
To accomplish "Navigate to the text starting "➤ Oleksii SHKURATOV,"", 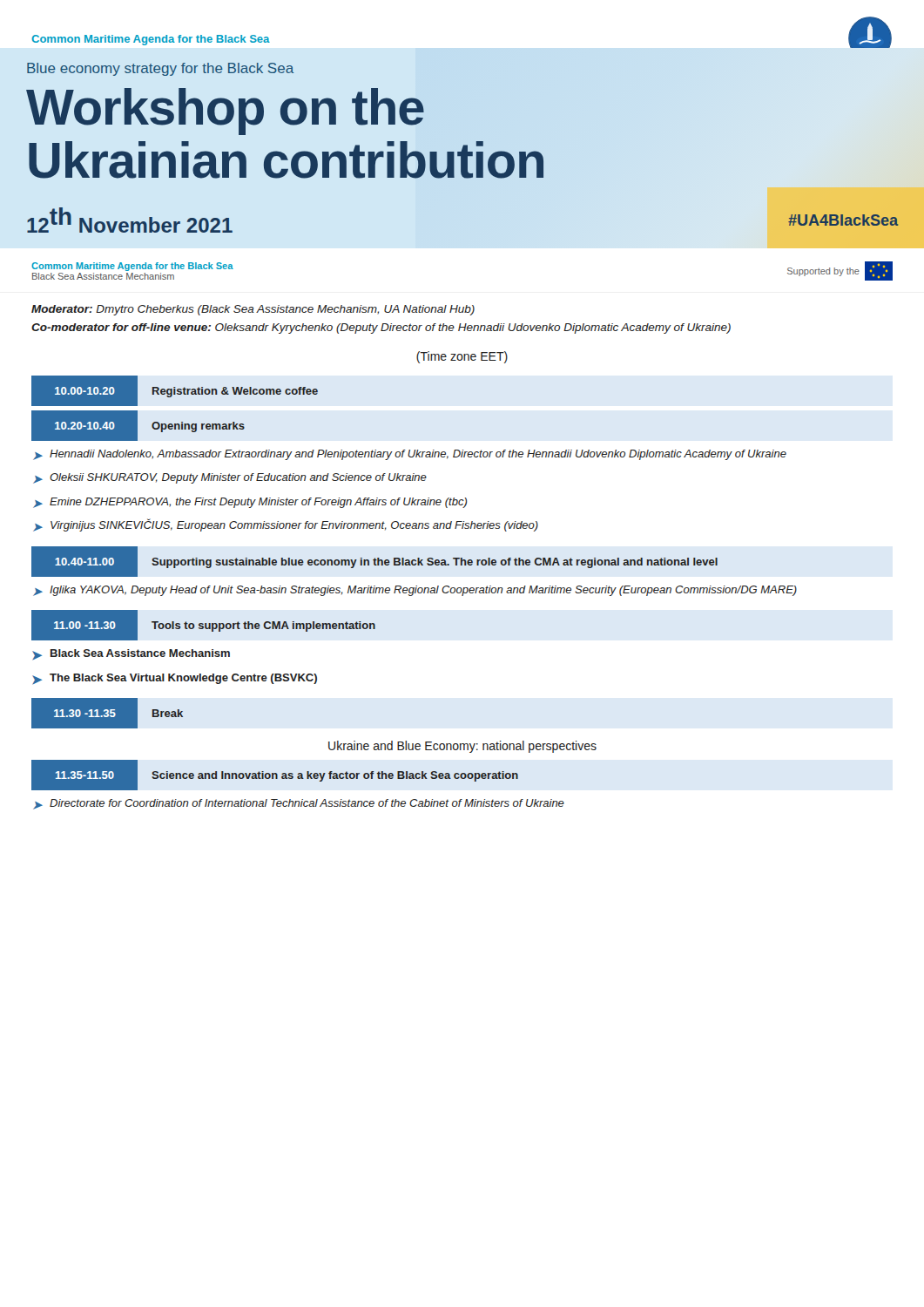I will pos(229,479).
